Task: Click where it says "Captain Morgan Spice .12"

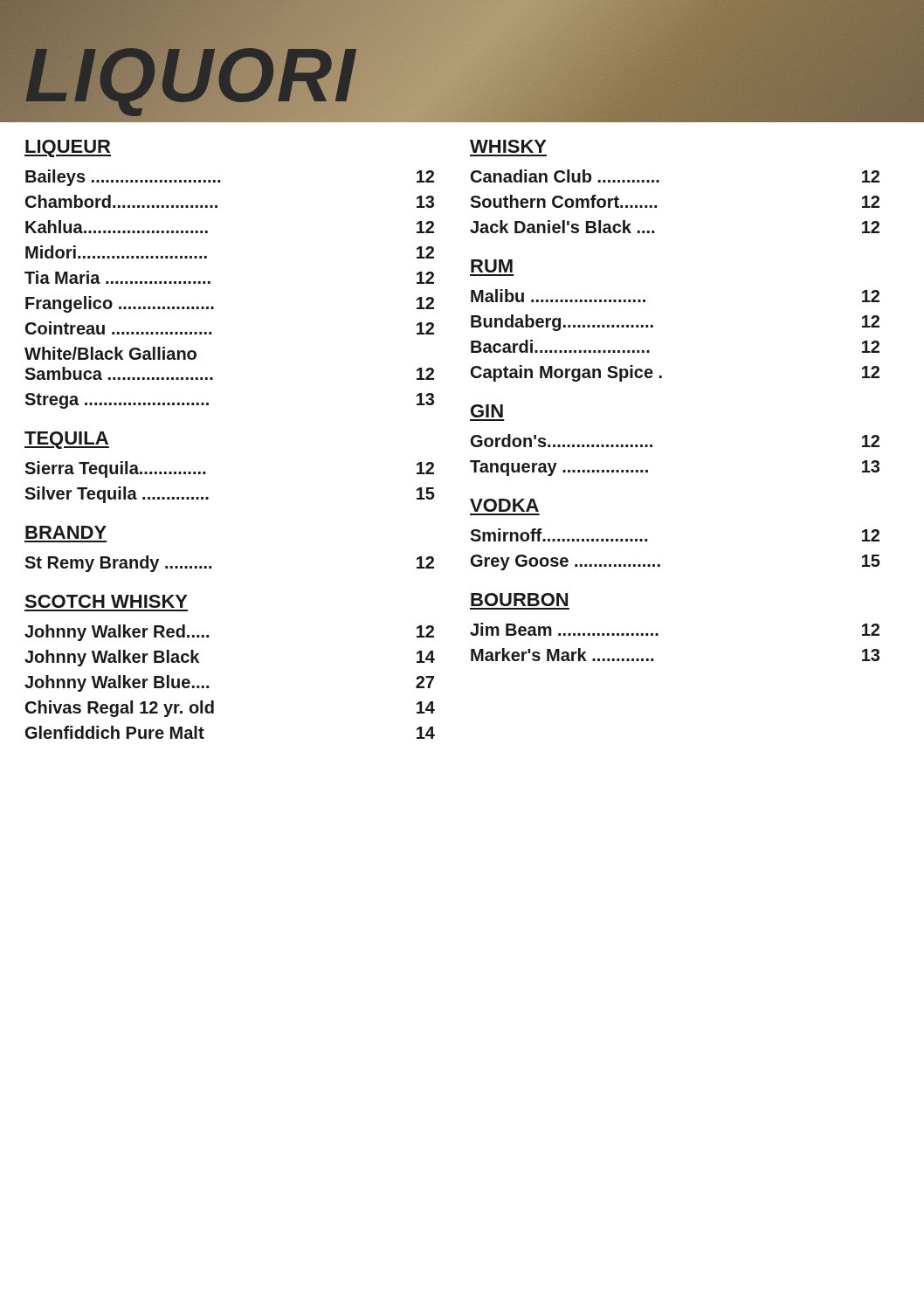Action: coord(572,373)
